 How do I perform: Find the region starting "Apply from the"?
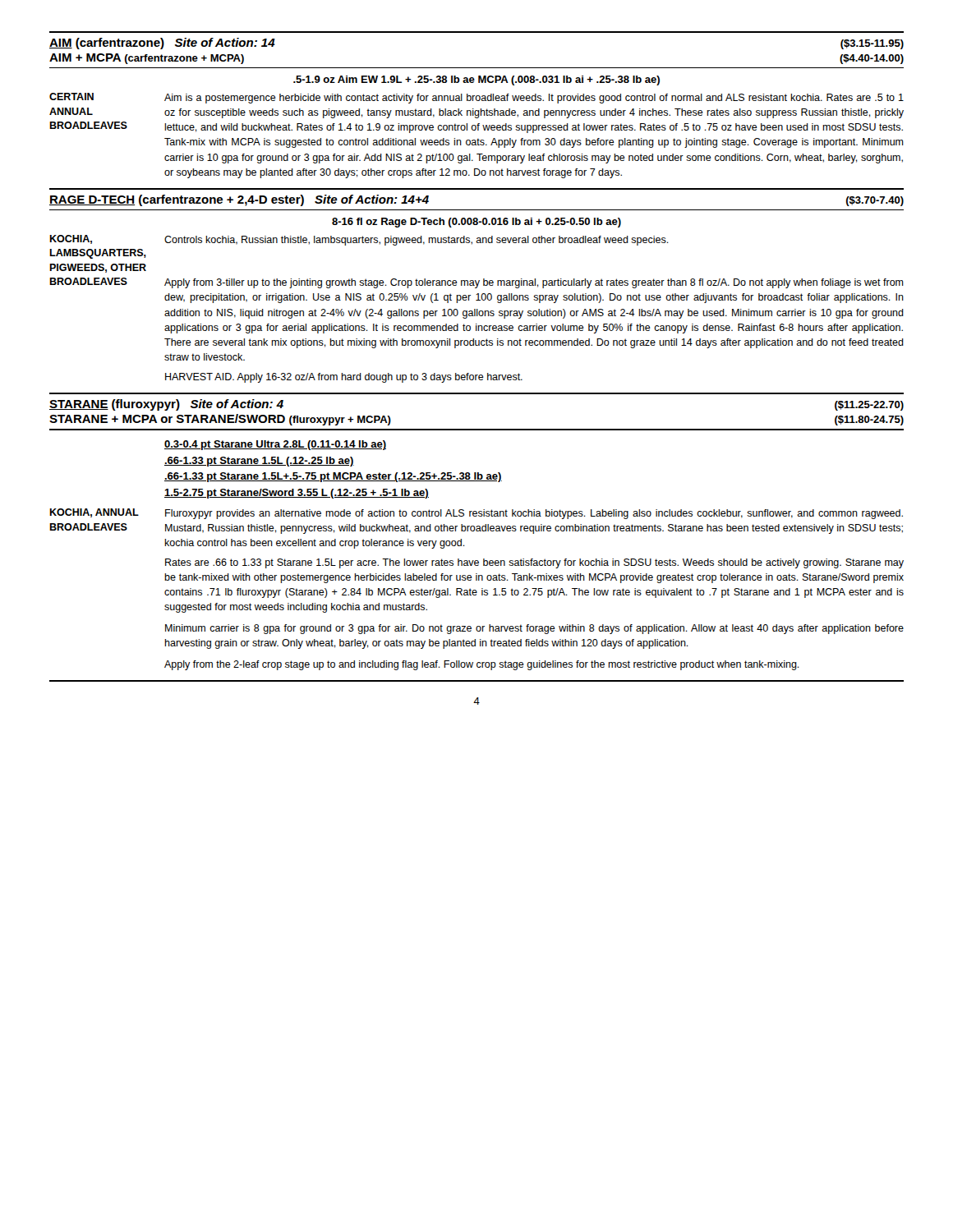pos(482,665)
